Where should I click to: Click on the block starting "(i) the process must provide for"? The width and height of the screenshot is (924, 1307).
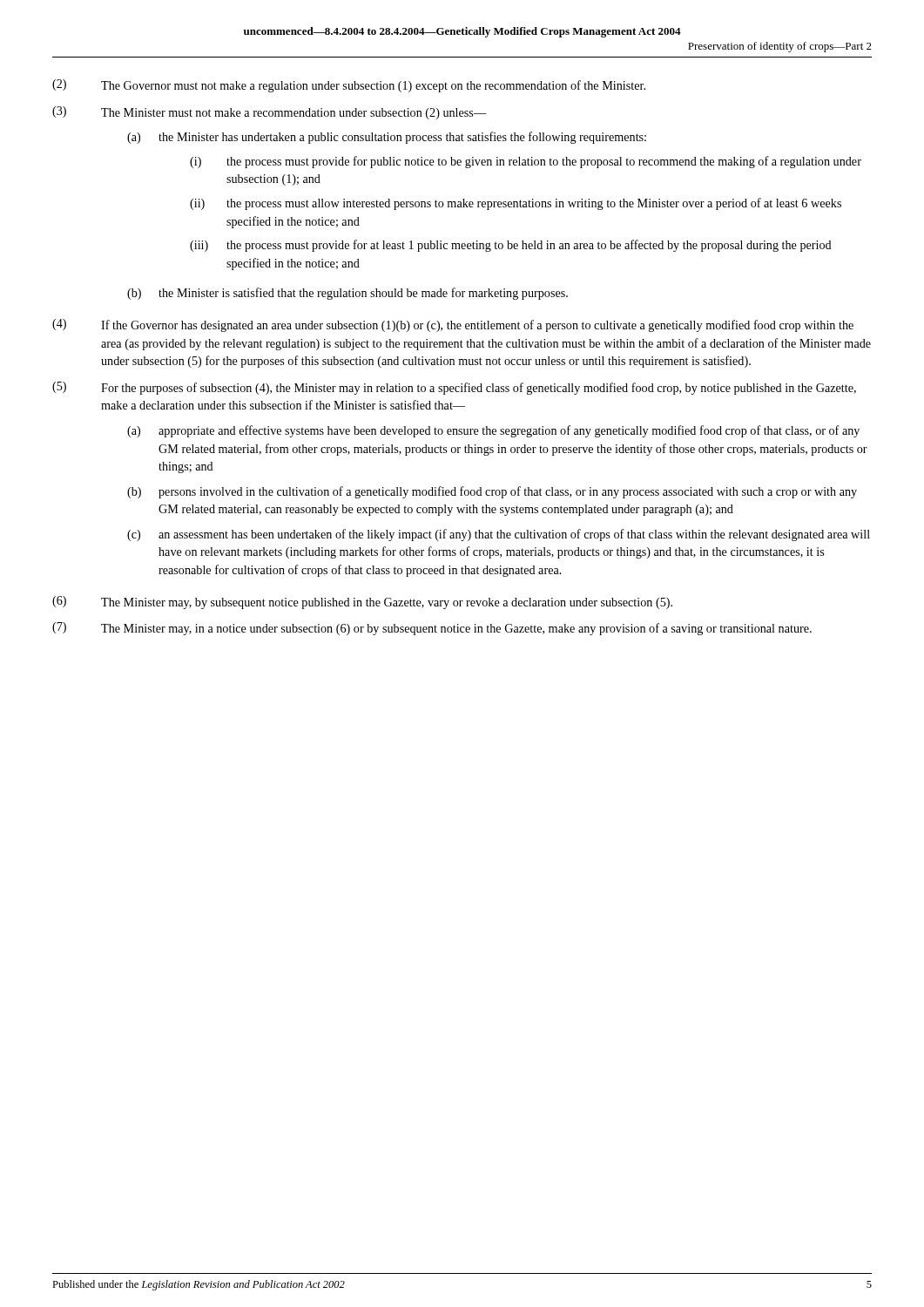coord(531,170)
